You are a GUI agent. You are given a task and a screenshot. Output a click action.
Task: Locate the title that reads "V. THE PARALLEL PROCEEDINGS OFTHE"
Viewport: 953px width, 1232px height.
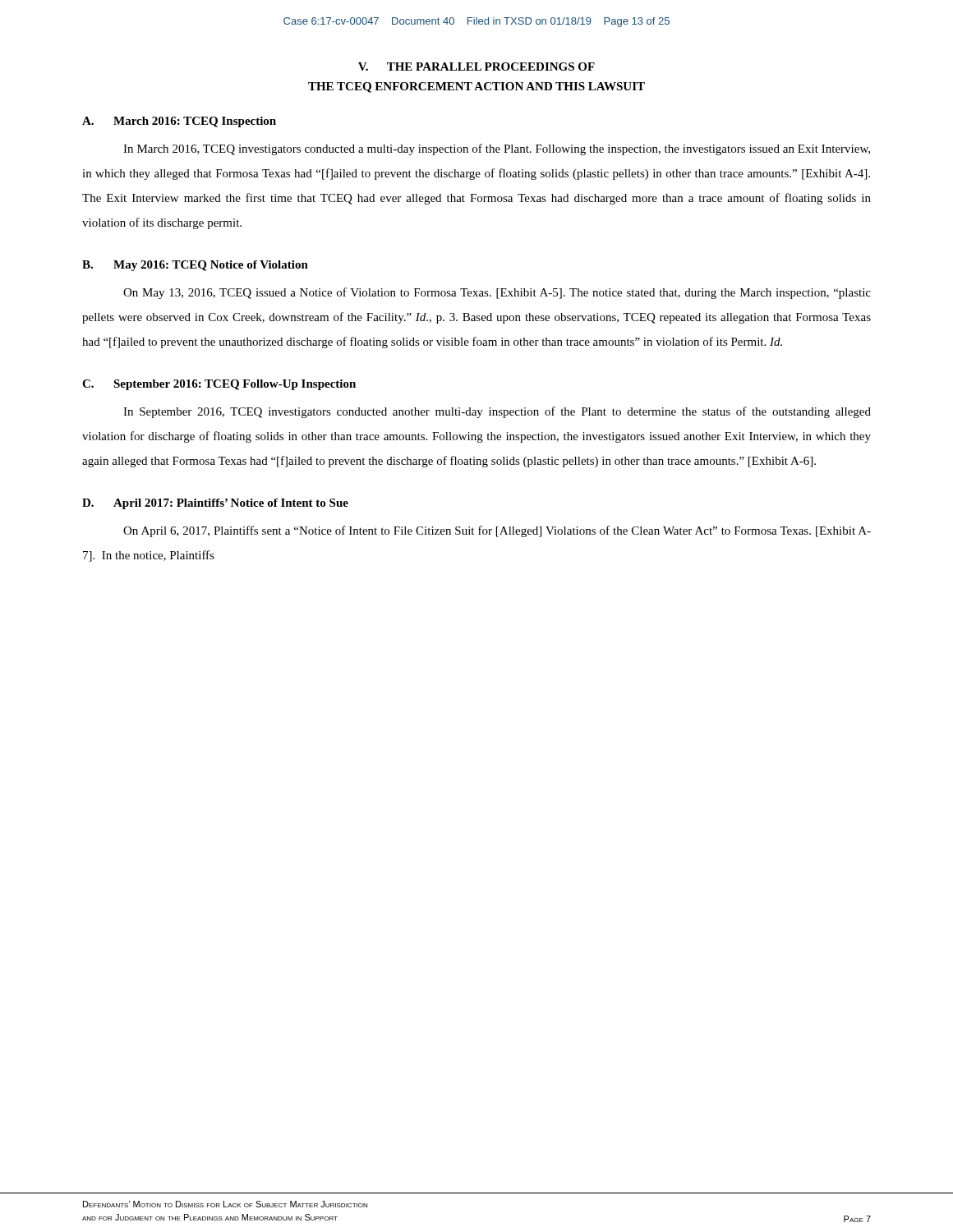point(476,76)
